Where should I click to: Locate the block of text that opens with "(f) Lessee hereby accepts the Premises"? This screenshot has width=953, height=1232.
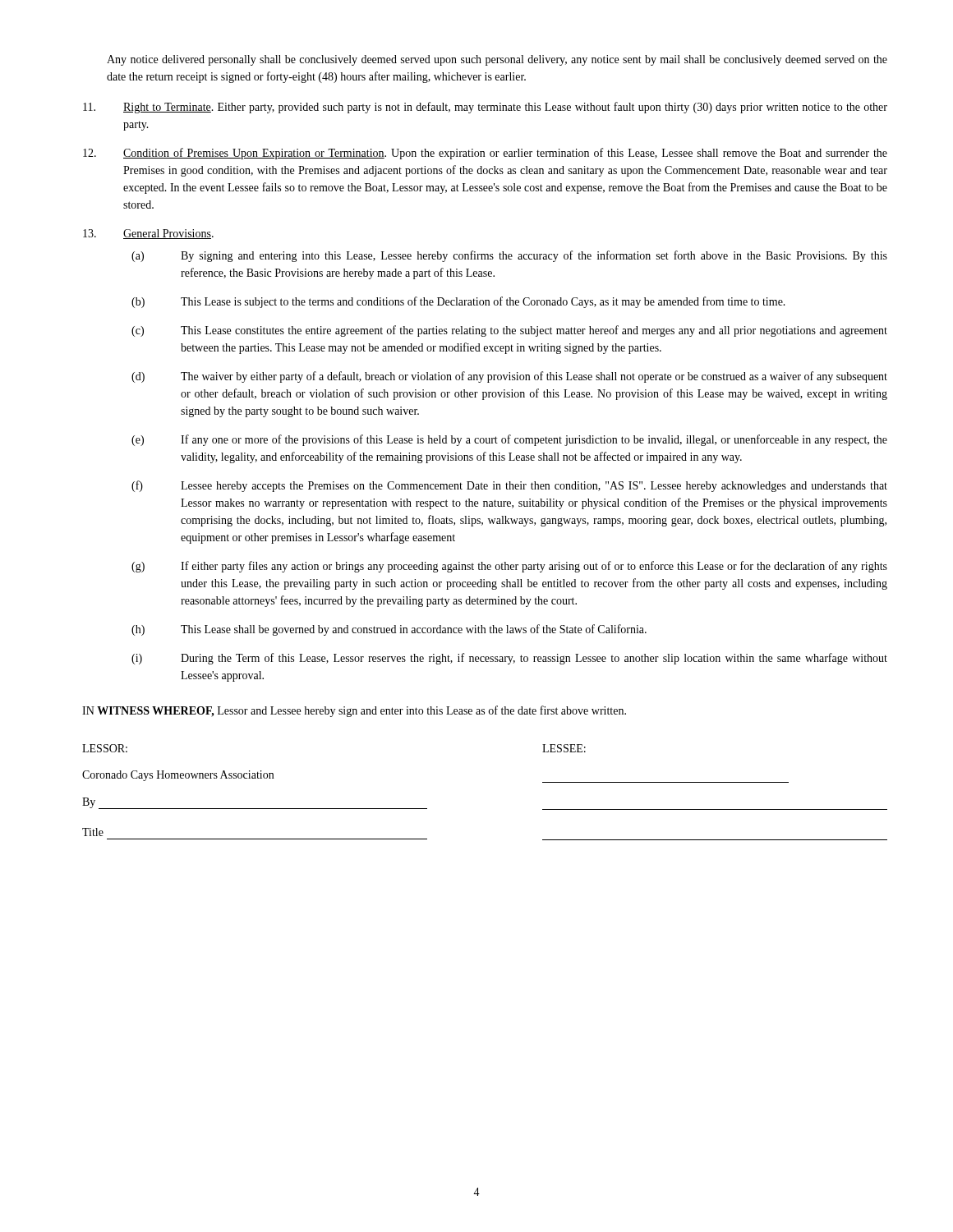pos(509,512)
